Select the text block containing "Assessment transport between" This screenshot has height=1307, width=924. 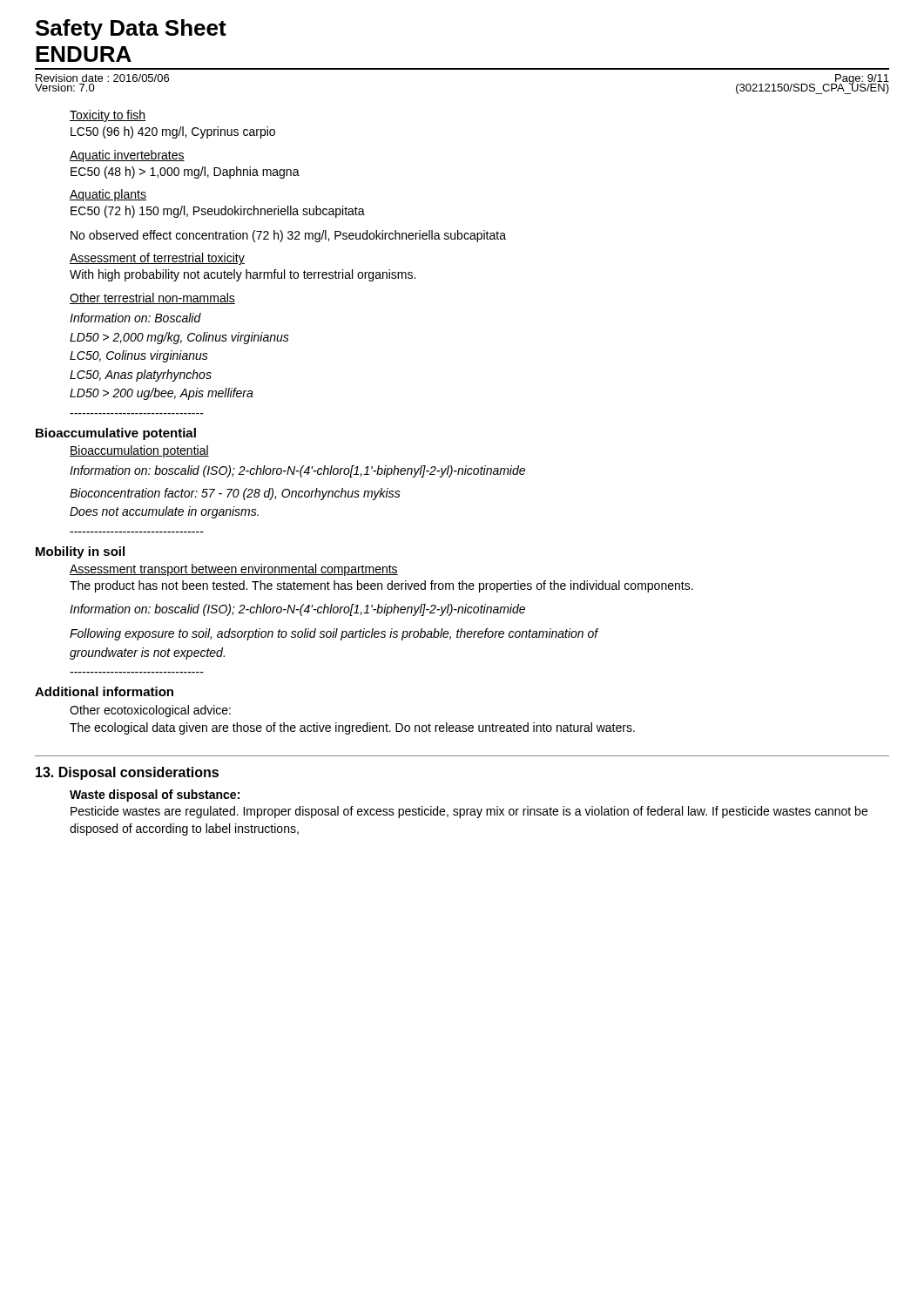pos(479,578)
